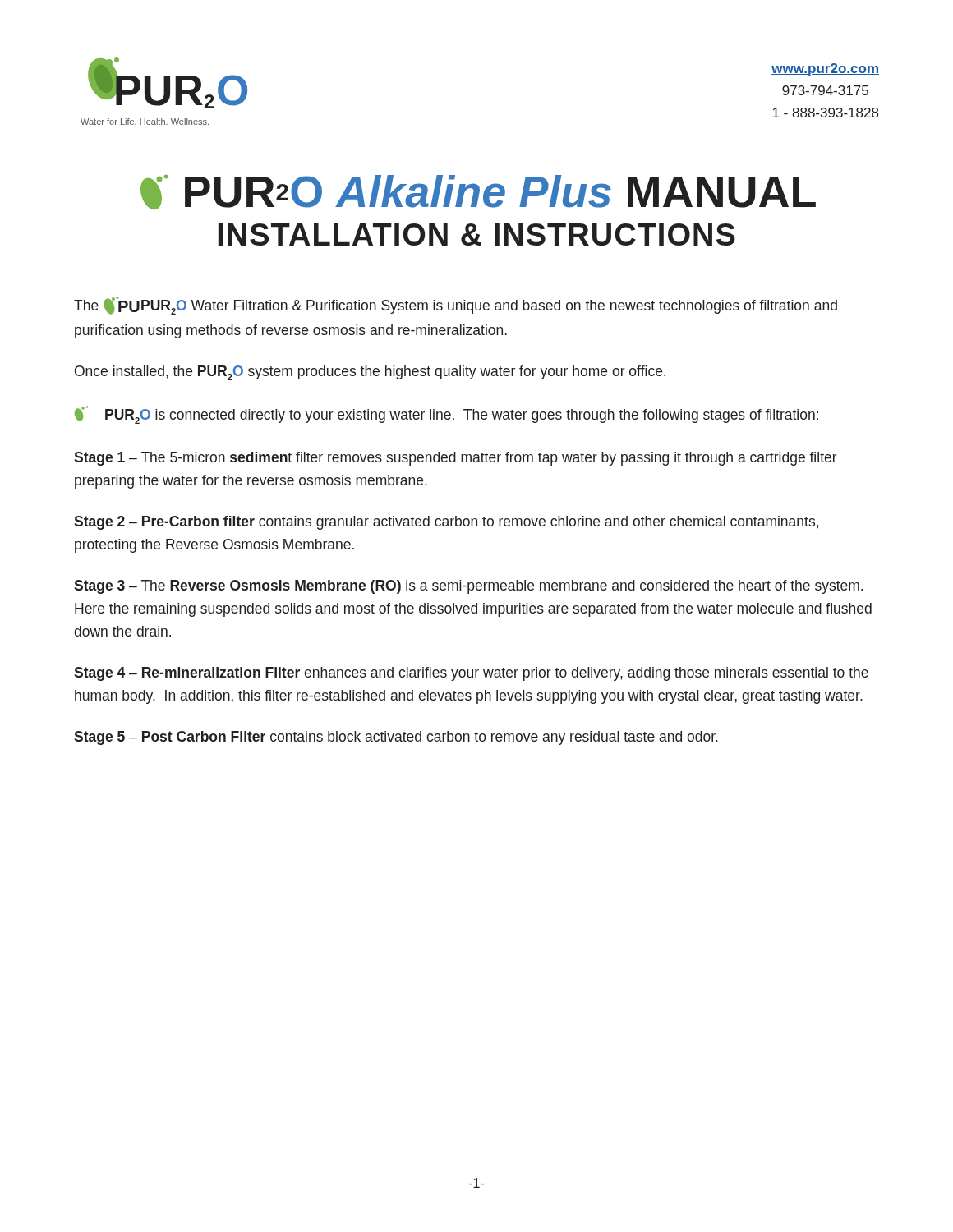Viewport: 953px width, 1232px height.
Task: Locate the block starting "www.pur2o.com 973-794-3175 1 - 888-393-1828"
Action: 825,91
